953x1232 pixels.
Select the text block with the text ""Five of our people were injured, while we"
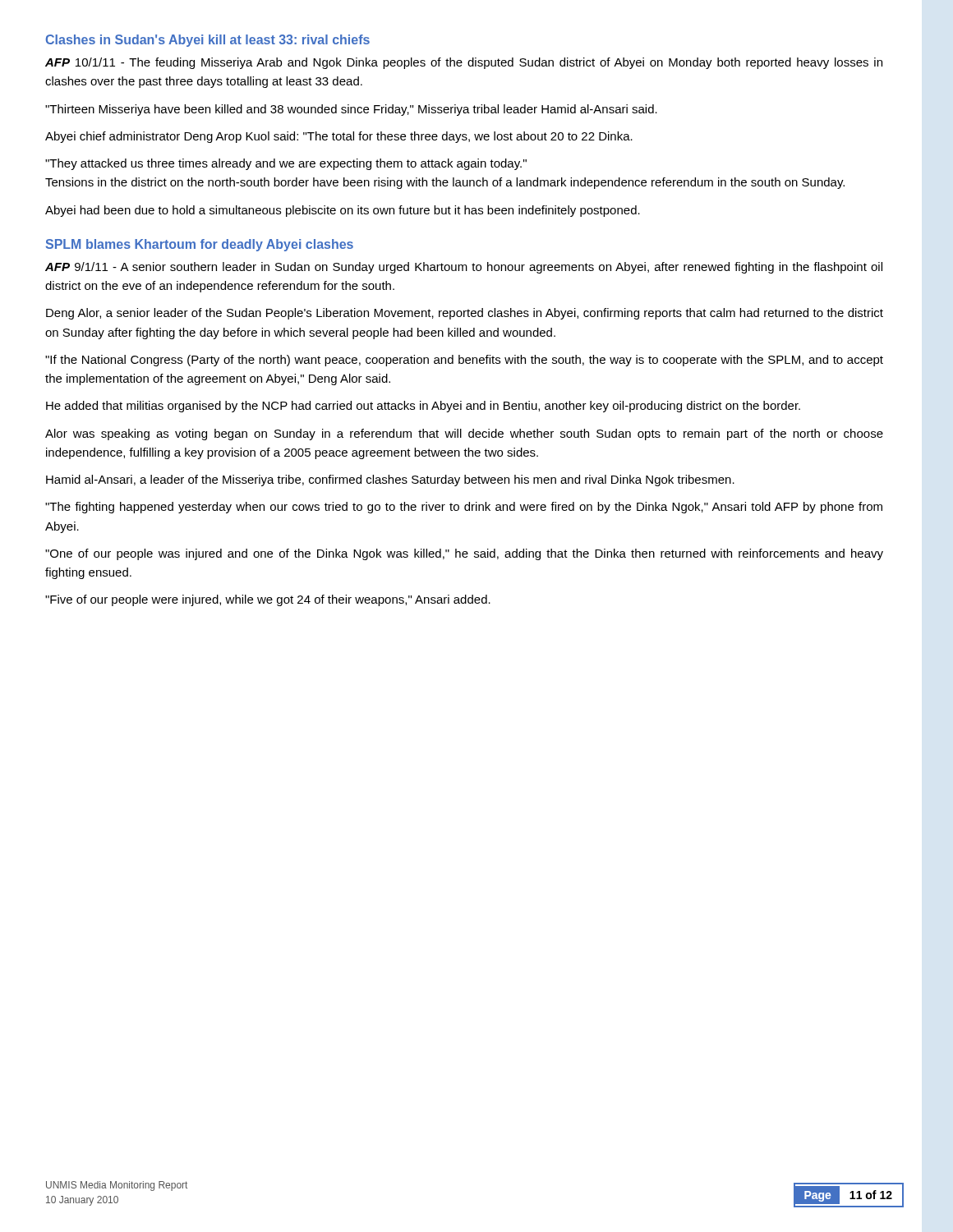click(268, 599)
